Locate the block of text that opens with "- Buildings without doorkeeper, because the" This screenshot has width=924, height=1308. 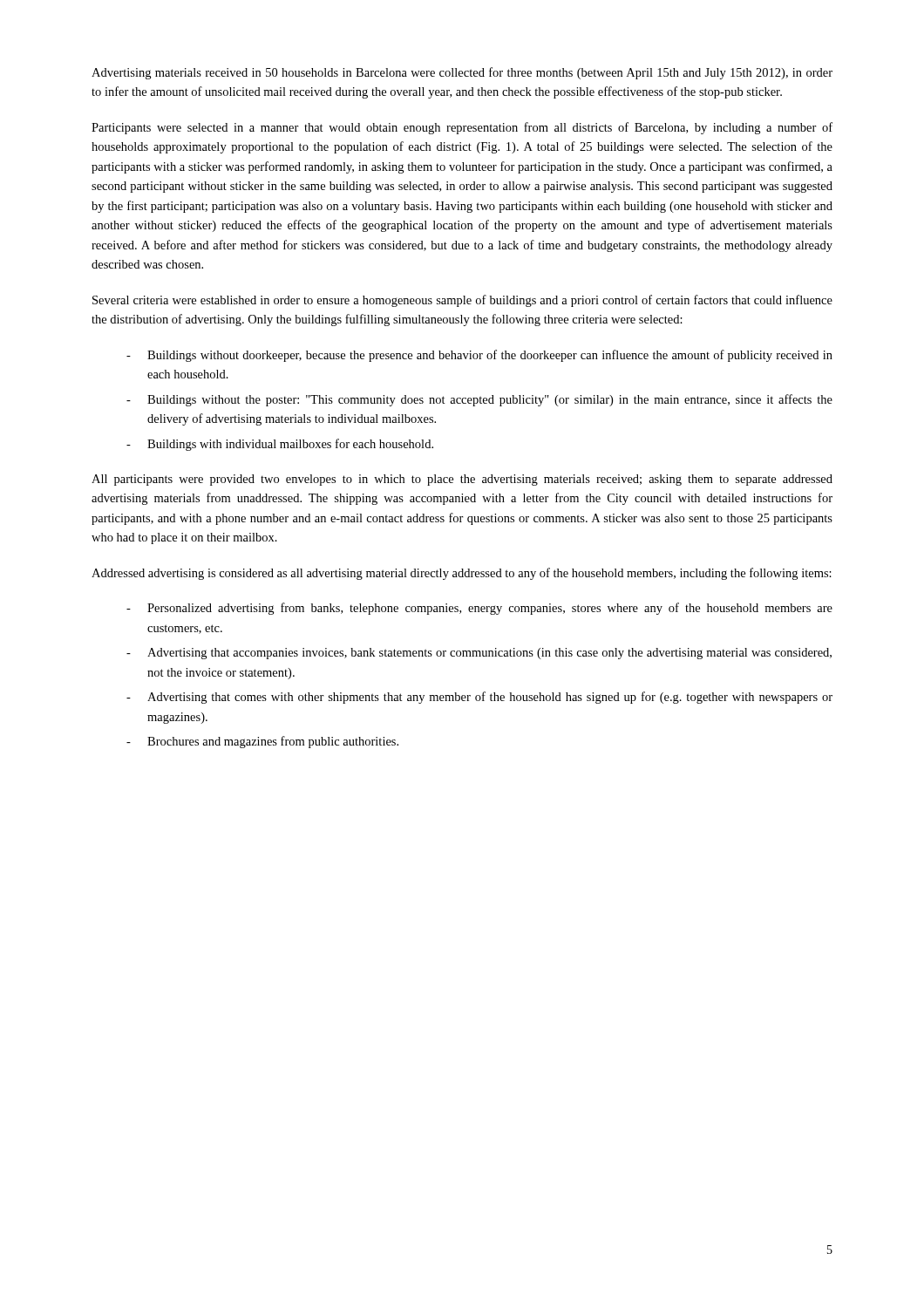pos(479,365)
